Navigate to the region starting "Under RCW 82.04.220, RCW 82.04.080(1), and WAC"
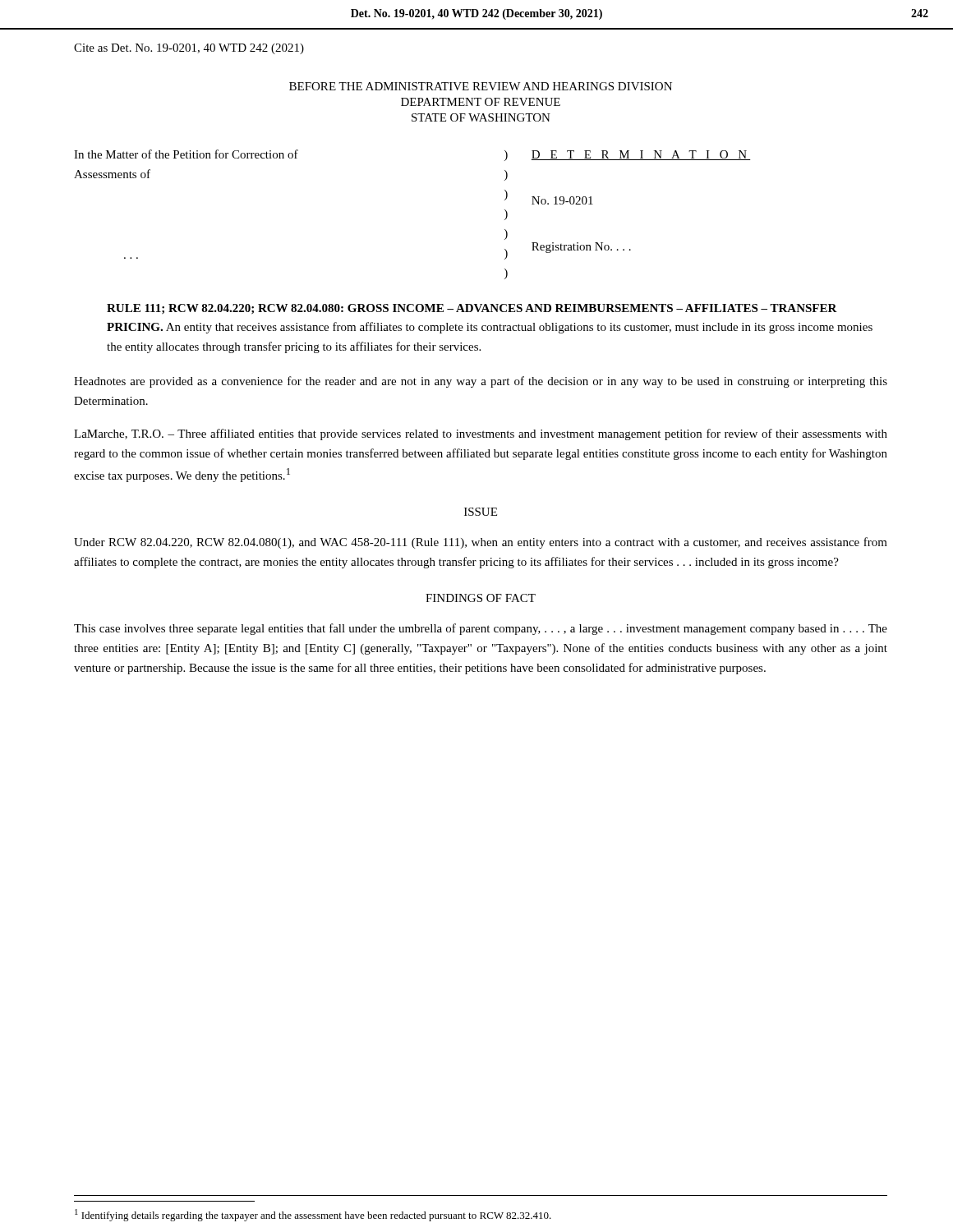 tap(481, 552)
